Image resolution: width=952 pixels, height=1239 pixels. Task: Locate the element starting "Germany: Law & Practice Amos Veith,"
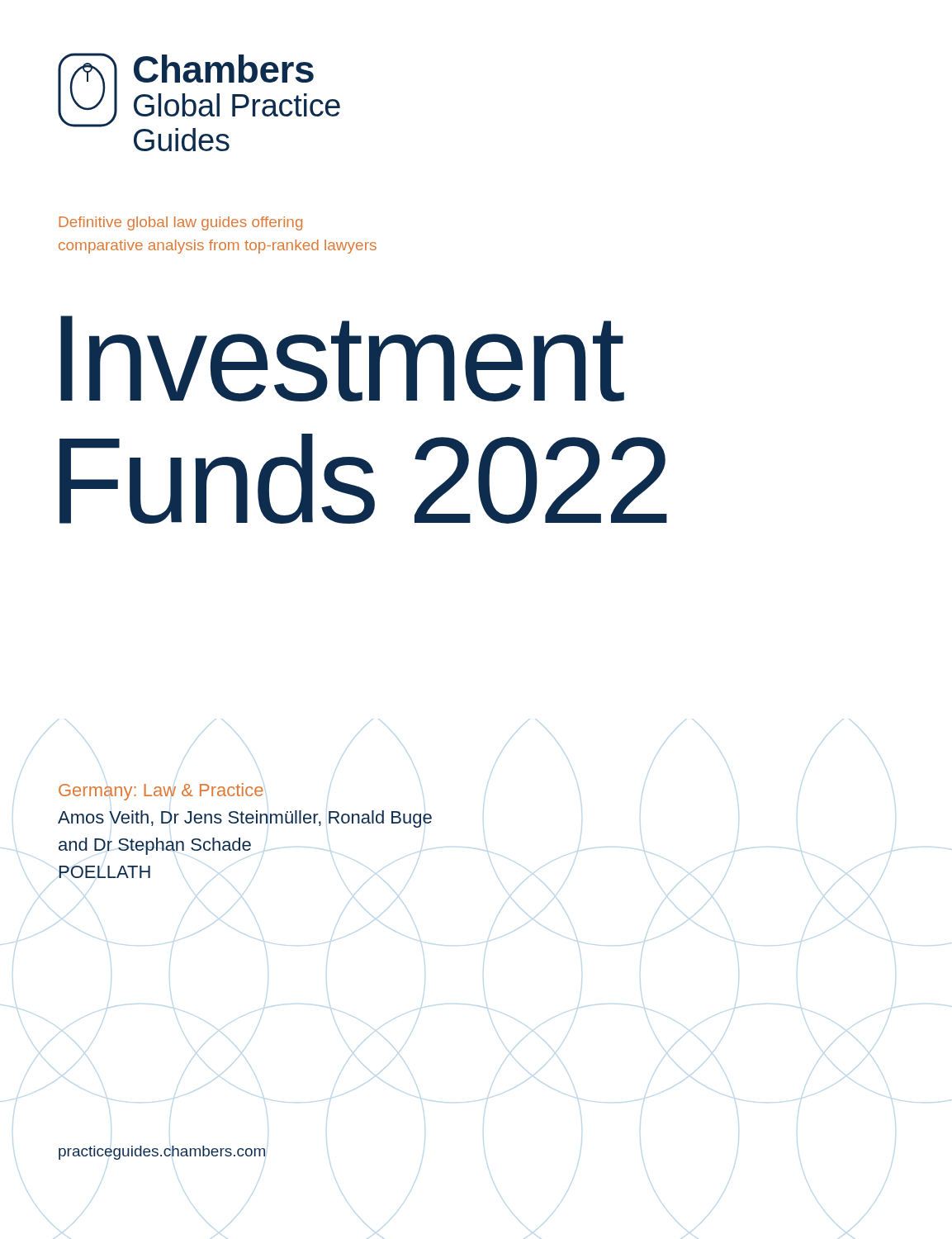245,831
